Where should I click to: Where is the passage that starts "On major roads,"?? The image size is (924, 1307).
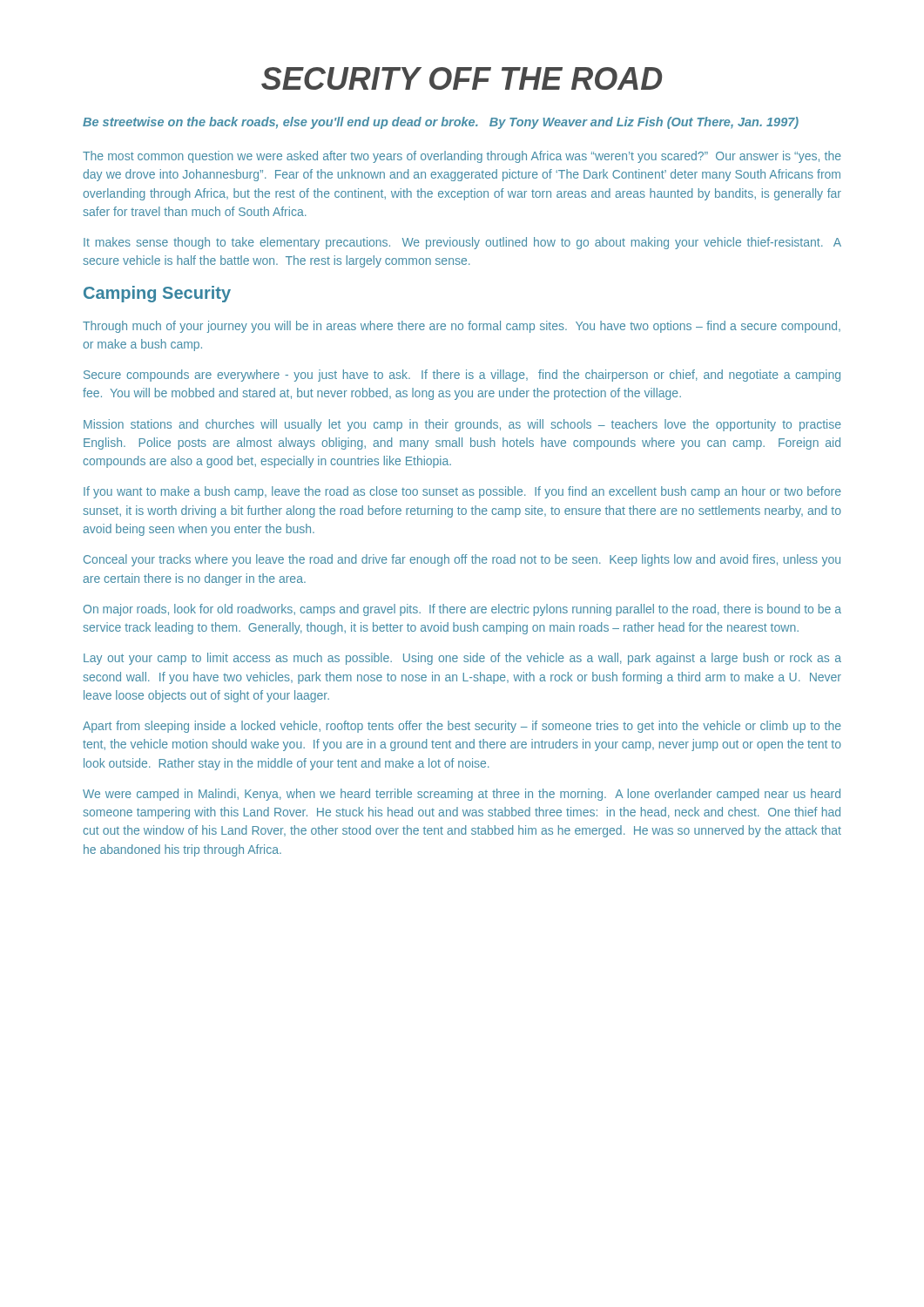click(462, 618)
